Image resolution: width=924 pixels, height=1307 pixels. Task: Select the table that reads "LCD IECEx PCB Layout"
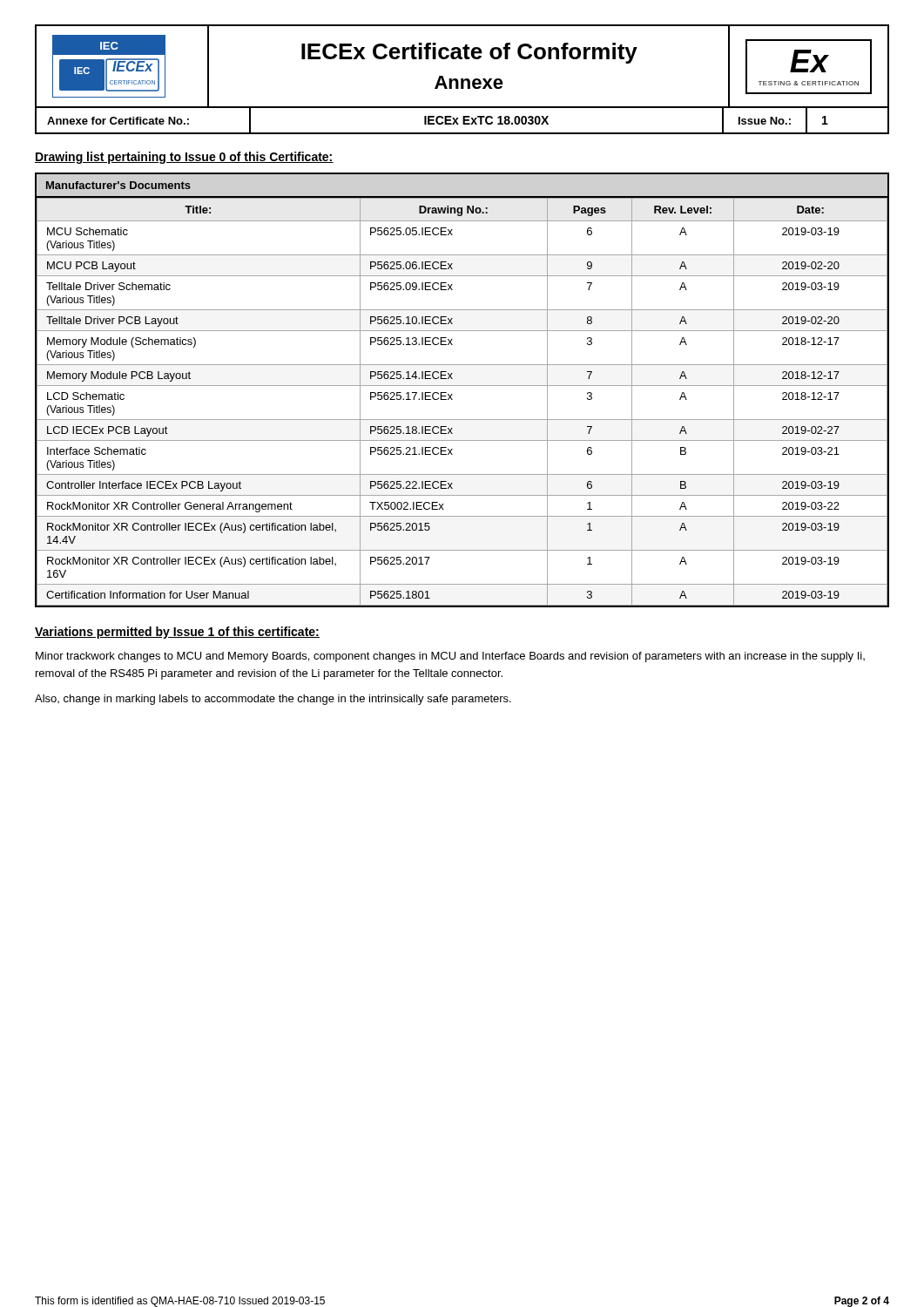(462, 390)
